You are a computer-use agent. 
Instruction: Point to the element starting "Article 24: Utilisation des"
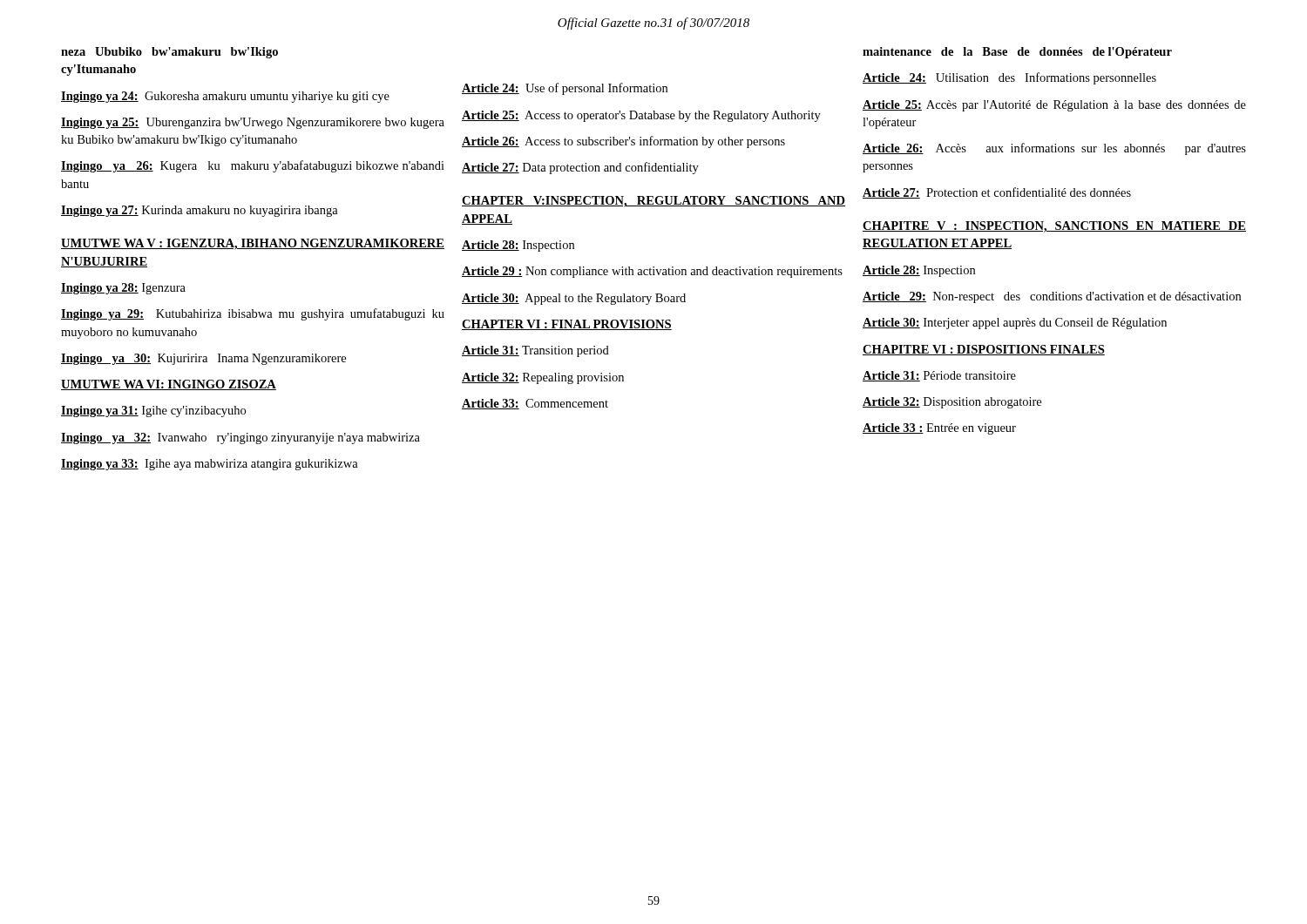[1009, 78]
